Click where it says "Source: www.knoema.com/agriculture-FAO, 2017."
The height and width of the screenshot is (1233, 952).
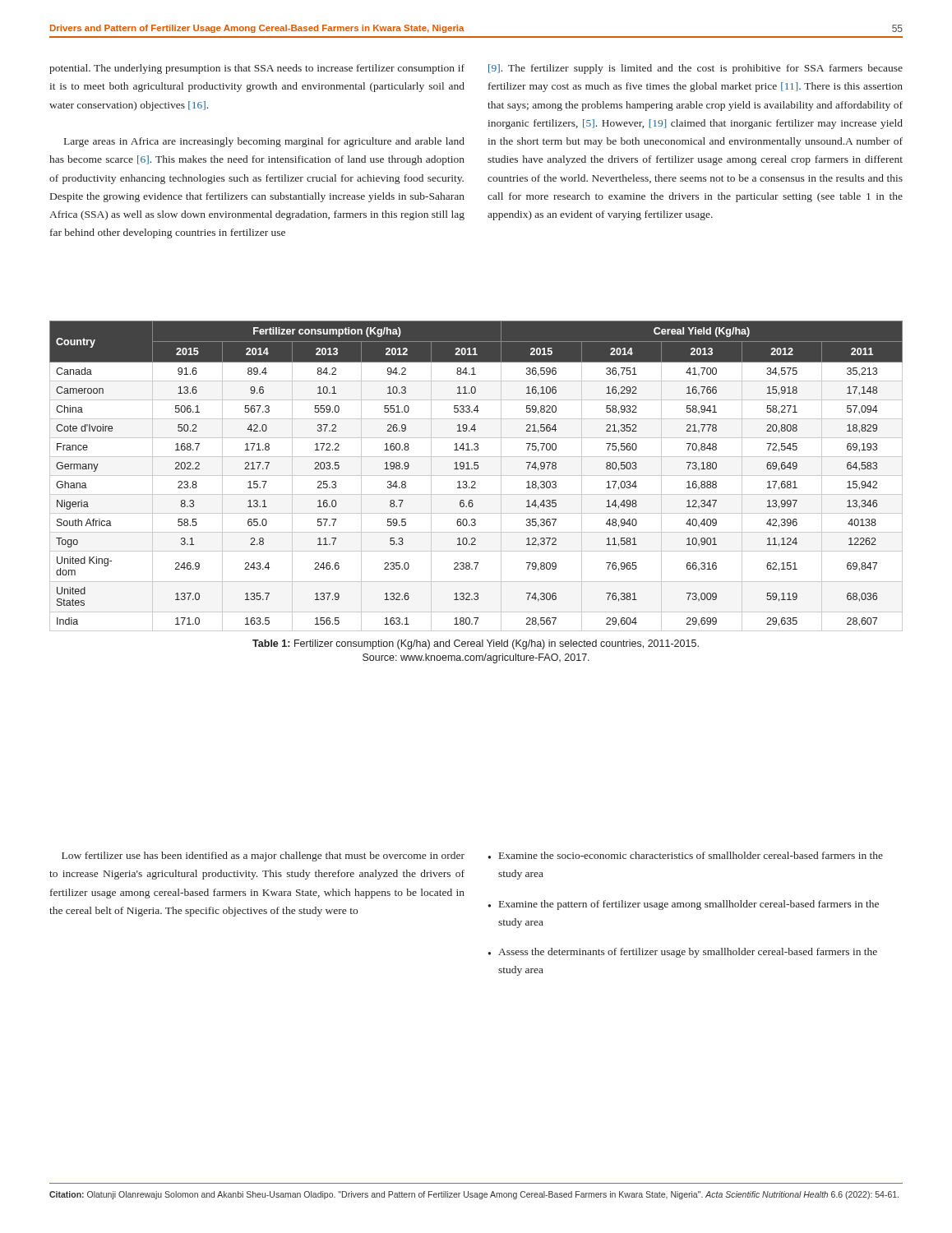coord(476,658)
